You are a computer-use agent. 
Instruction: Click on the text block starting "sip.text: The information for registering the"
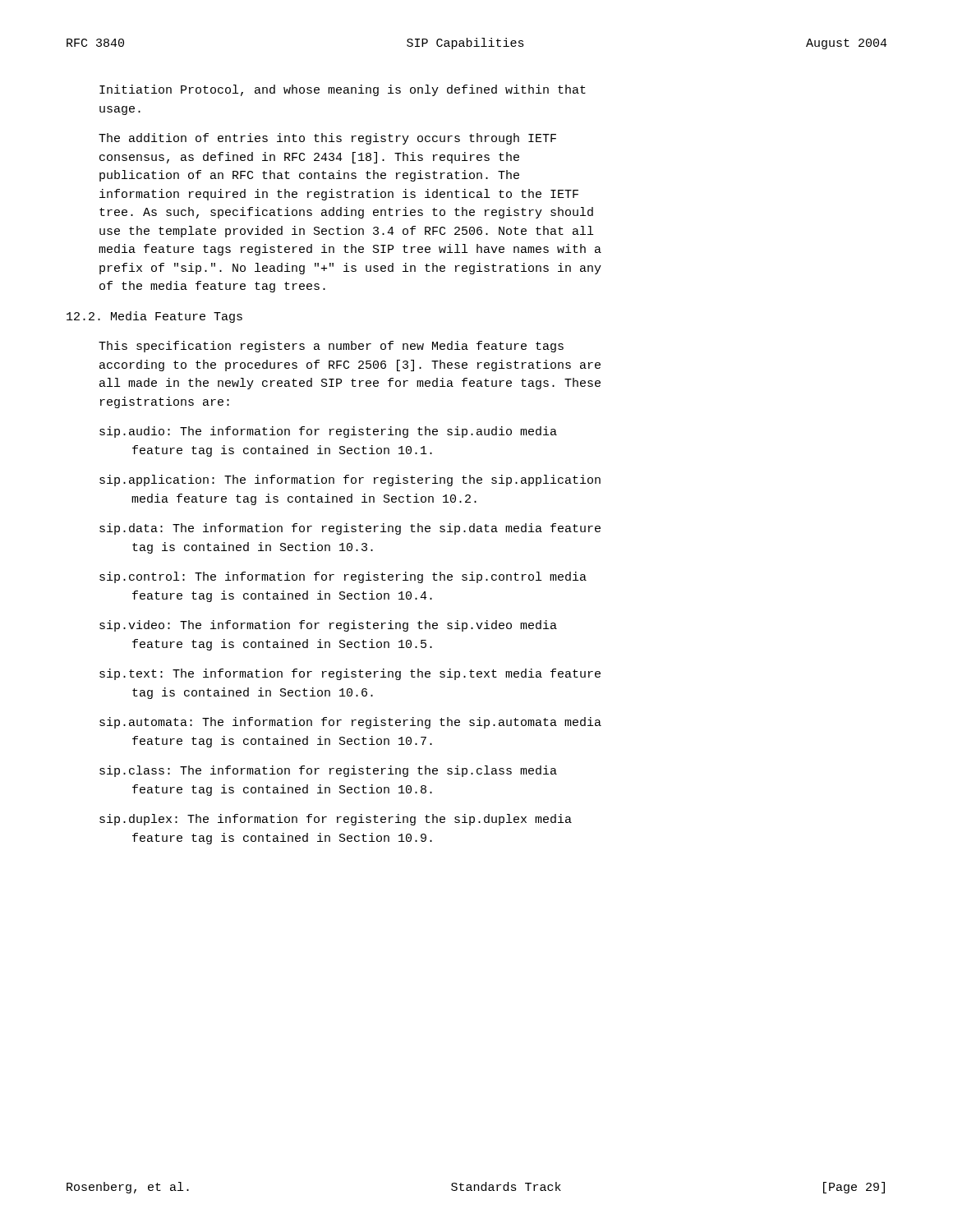coord(350,685)
